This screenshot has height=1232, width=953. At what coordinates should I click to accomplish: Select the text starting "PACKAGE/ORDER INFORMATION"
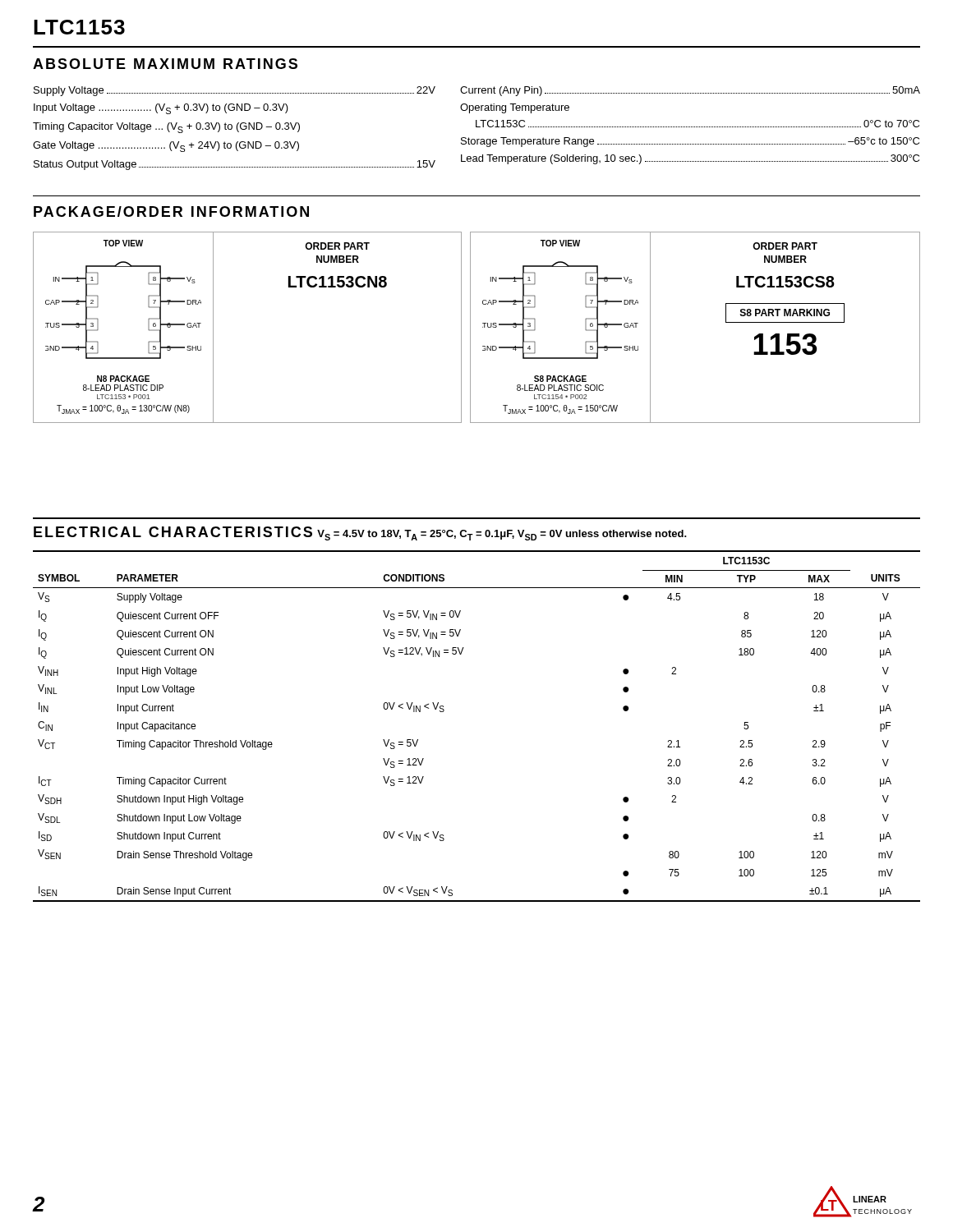[x=172, y=212]
